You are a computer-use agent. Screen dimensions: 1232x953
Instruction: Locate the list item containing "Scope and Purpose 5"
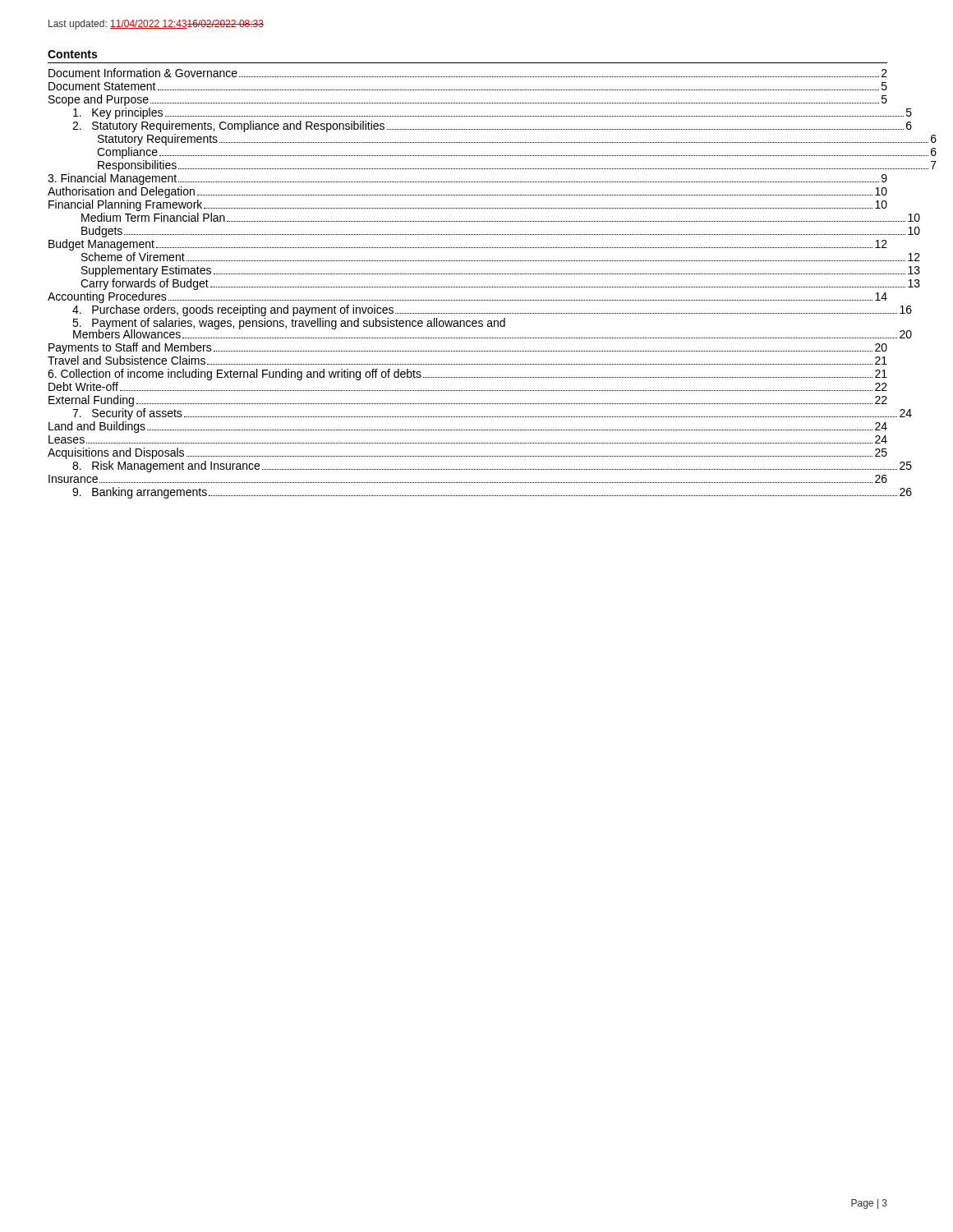point(467,99)
